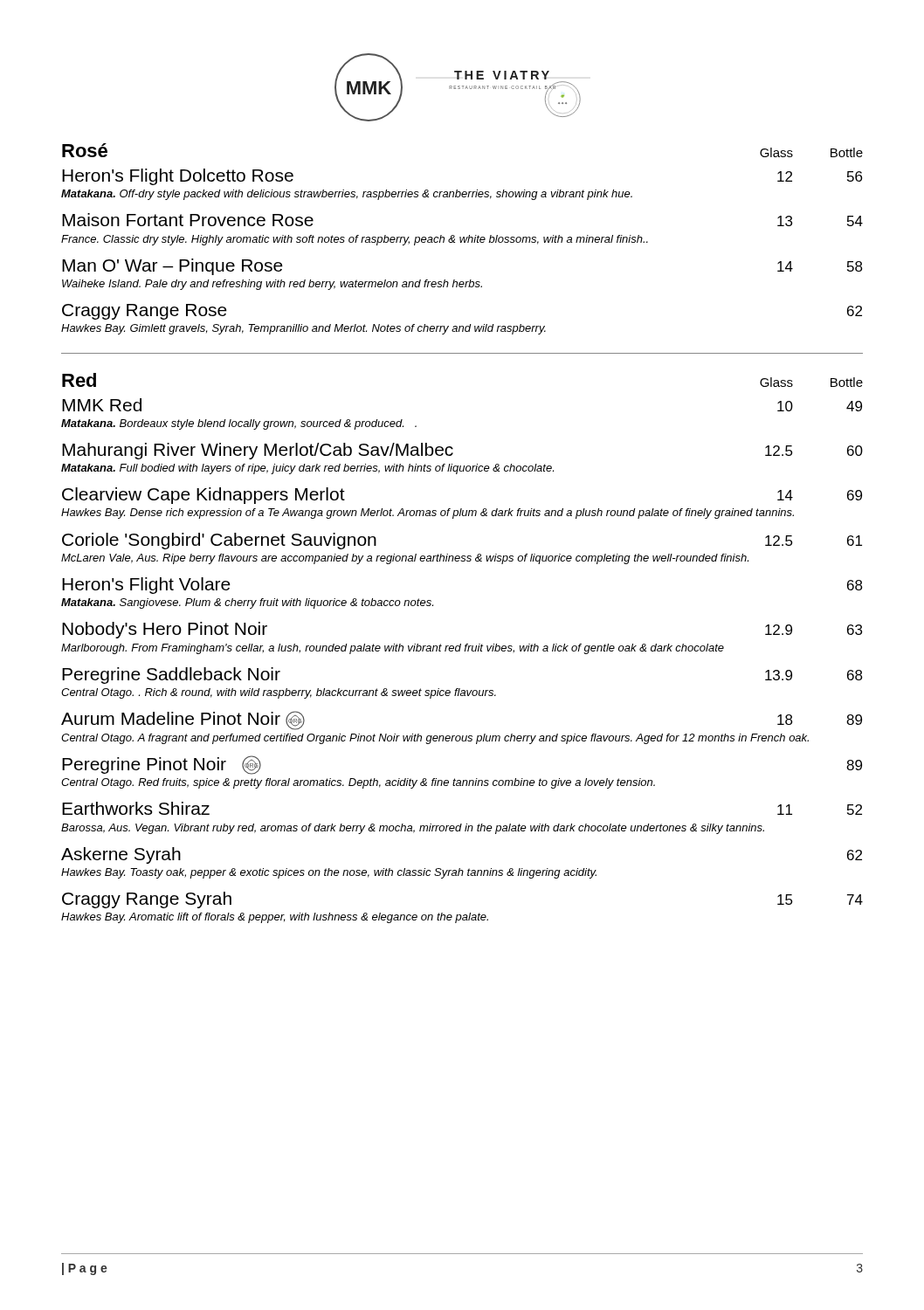The image size is (924, 1310).
Task: Point to "Peregrine Saddleback Noir 13.9 68"
Action: pyautogui.click(x=169, y=676)
